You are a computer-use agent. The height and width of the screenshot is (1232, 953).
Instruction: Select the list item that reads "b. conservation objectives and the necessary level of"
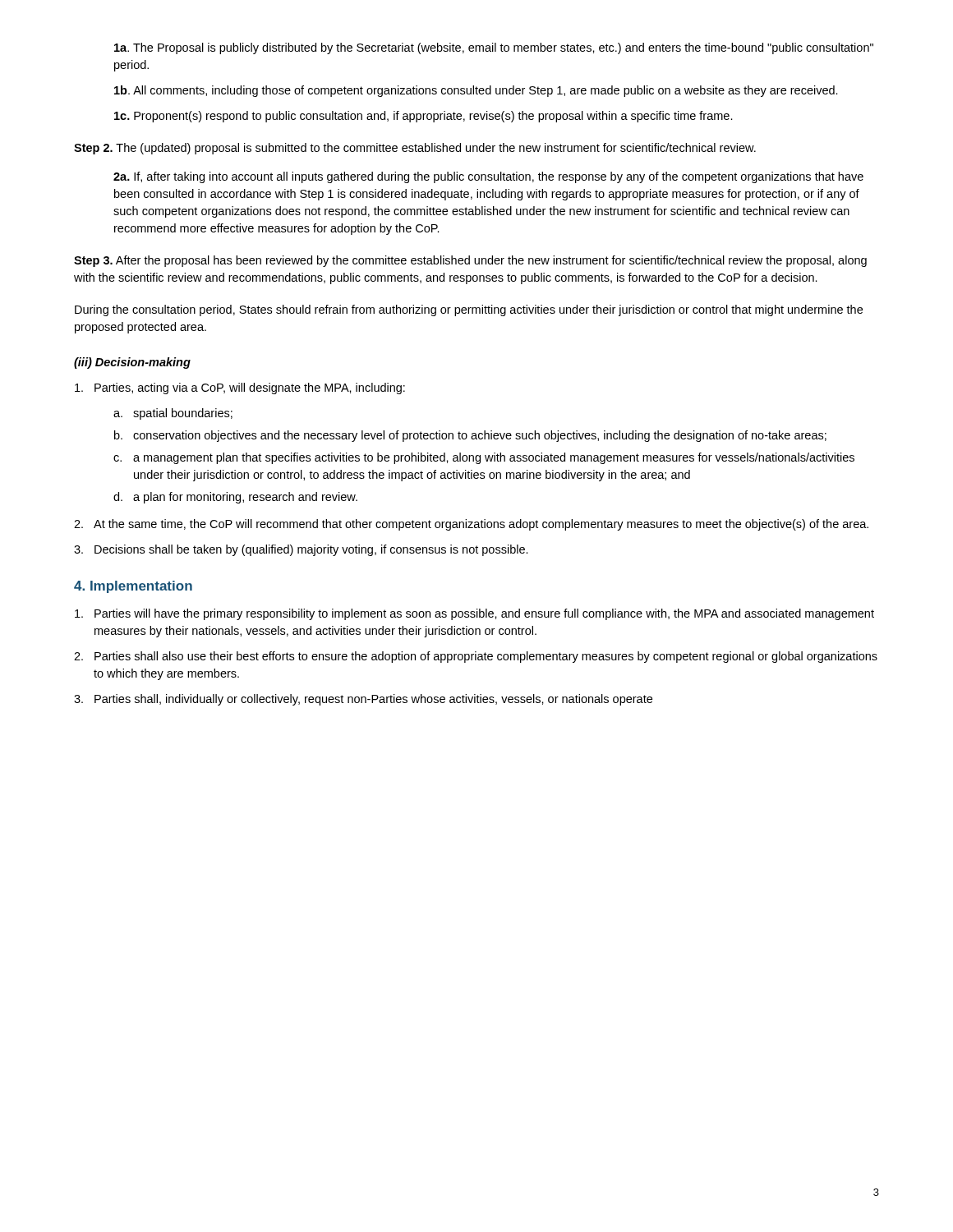[470, 436]
